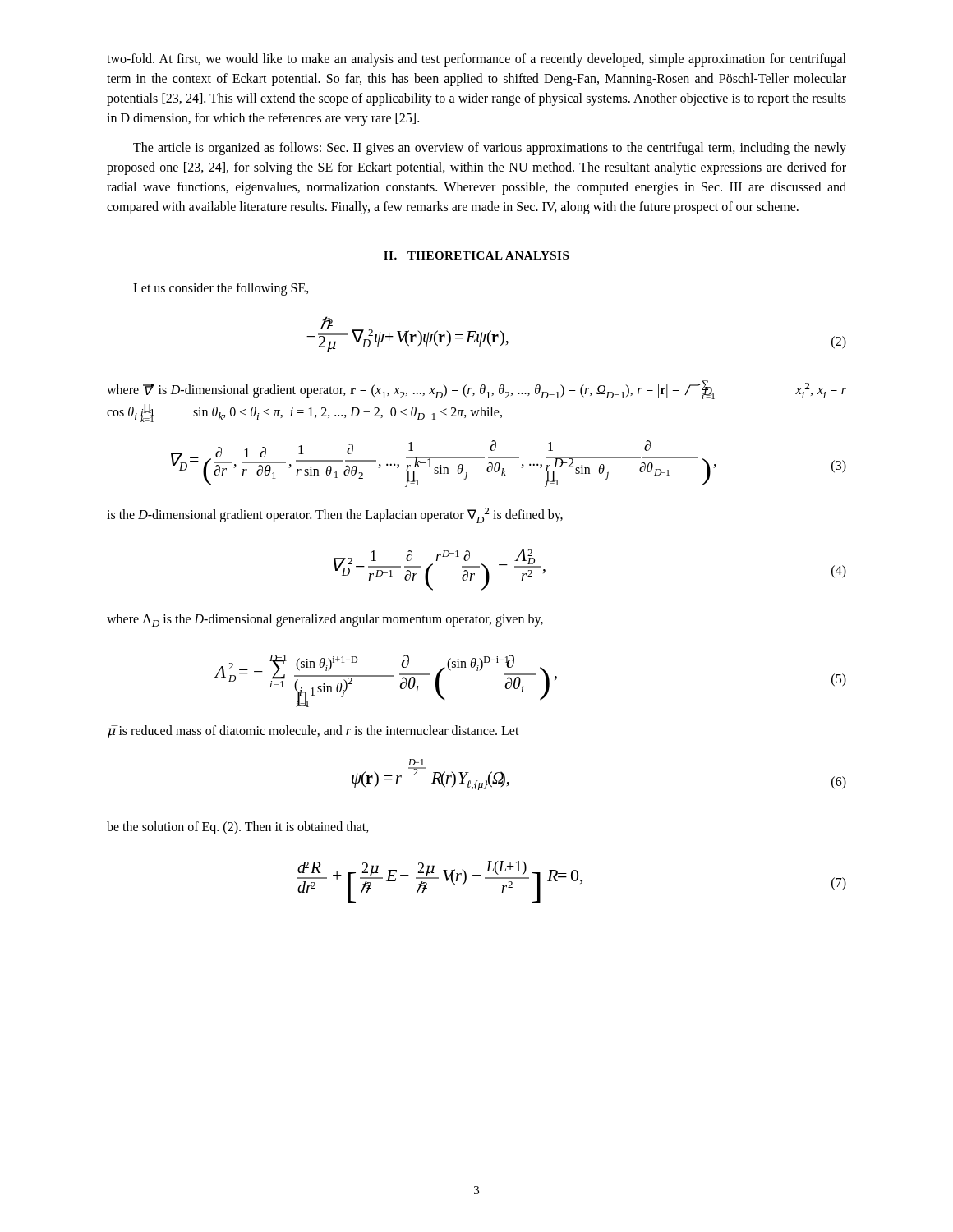Click the formula that begins "∇ D 2 = 1"

[x=428, y=570]
